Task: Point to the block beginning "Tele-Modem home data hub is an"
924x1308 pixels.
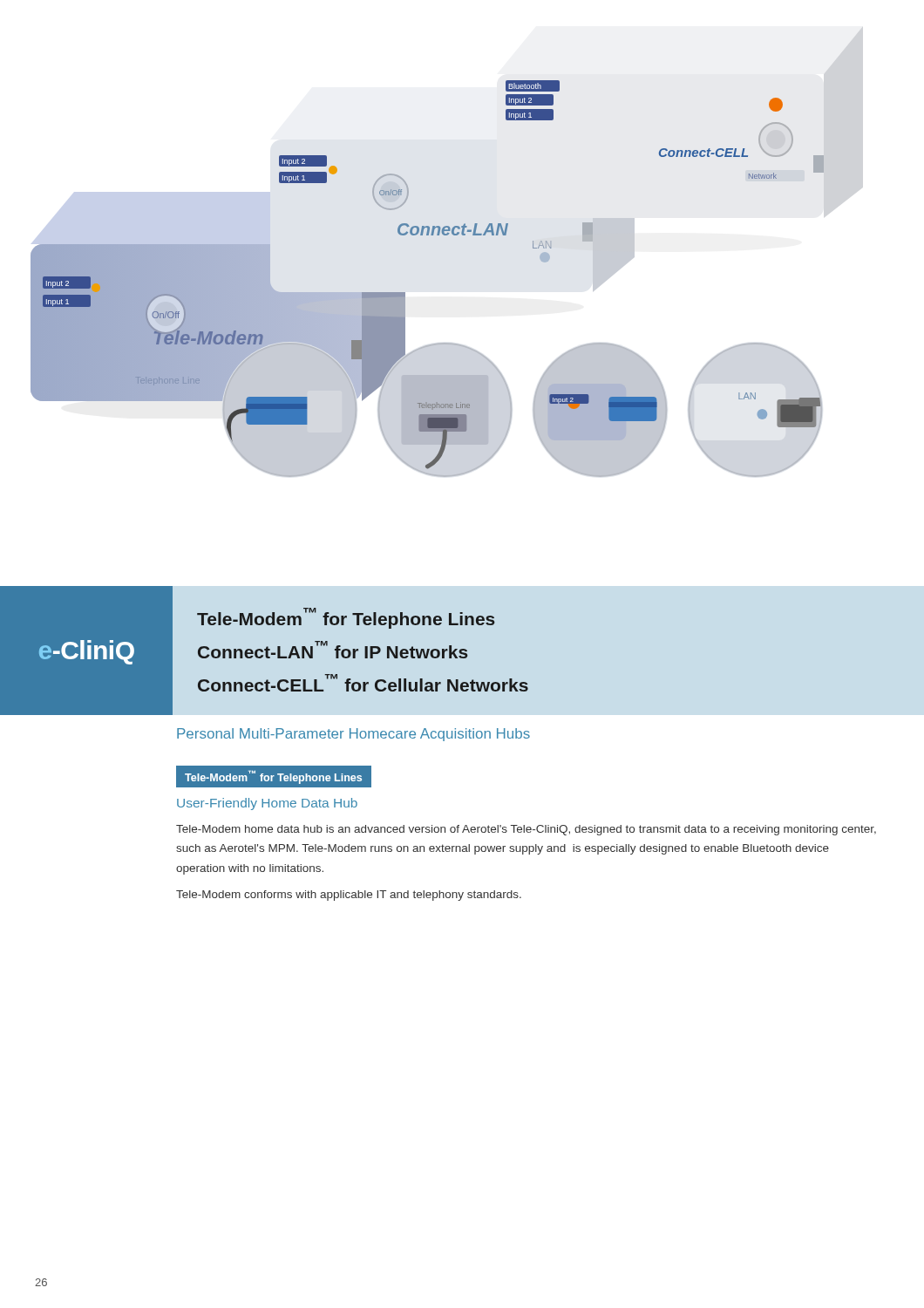Action: click(528, 862)
